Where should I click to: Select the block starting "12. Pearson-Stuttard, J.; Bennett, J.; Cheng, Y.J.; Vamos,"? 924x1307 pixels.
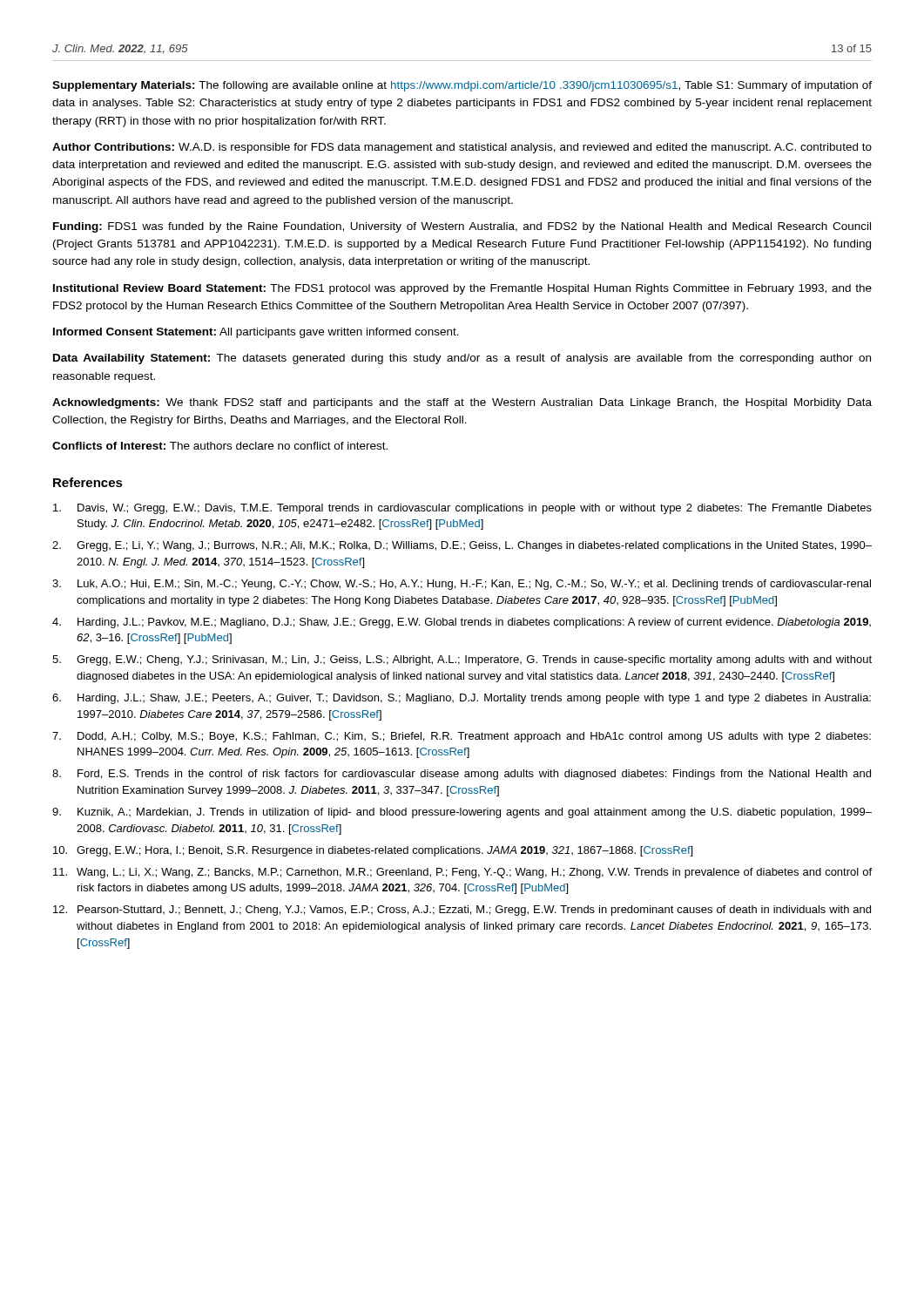tap(462, 927)
